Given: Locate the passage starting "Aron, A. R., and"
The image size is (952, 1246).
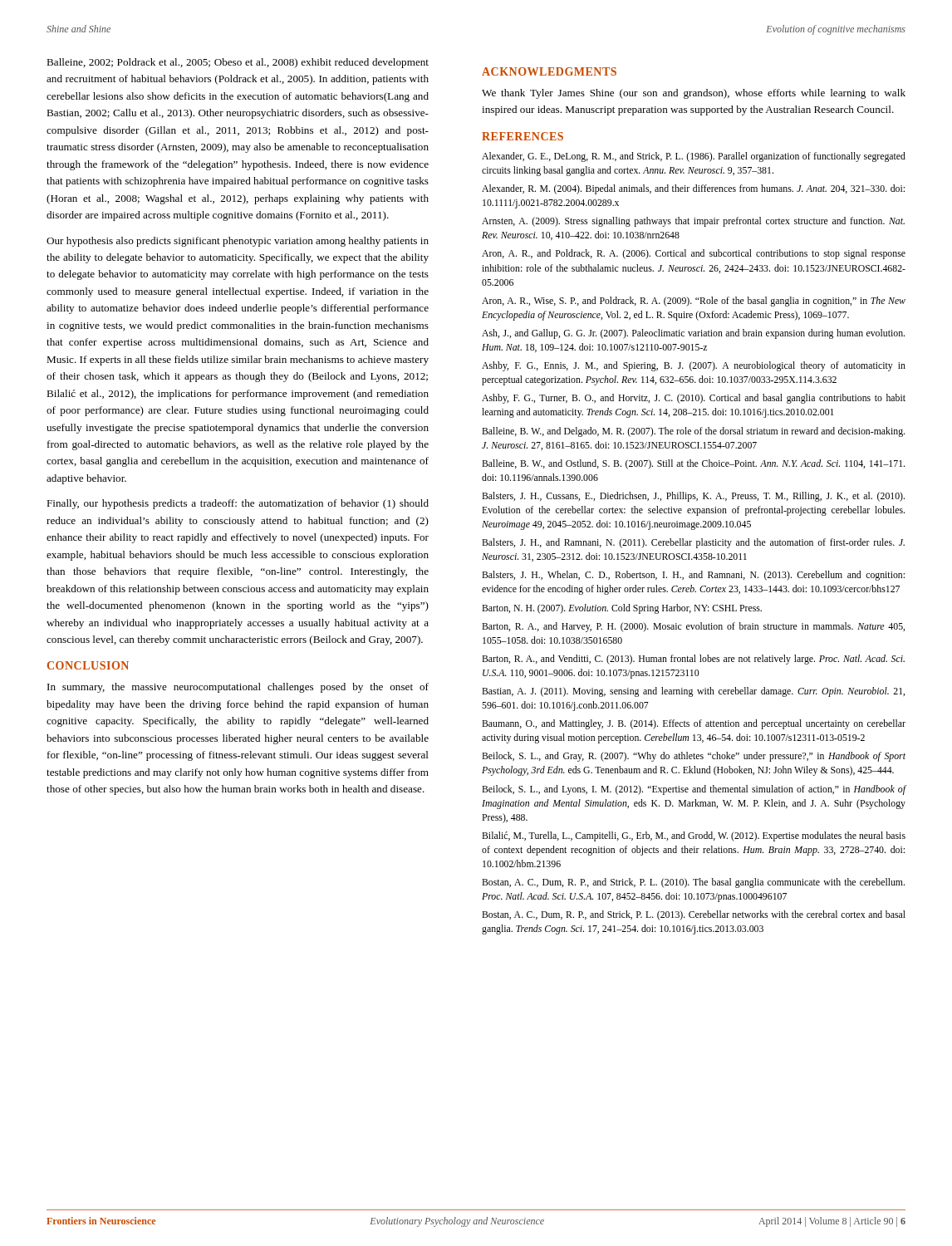Looking at the screenshot, I should [694, 268].
